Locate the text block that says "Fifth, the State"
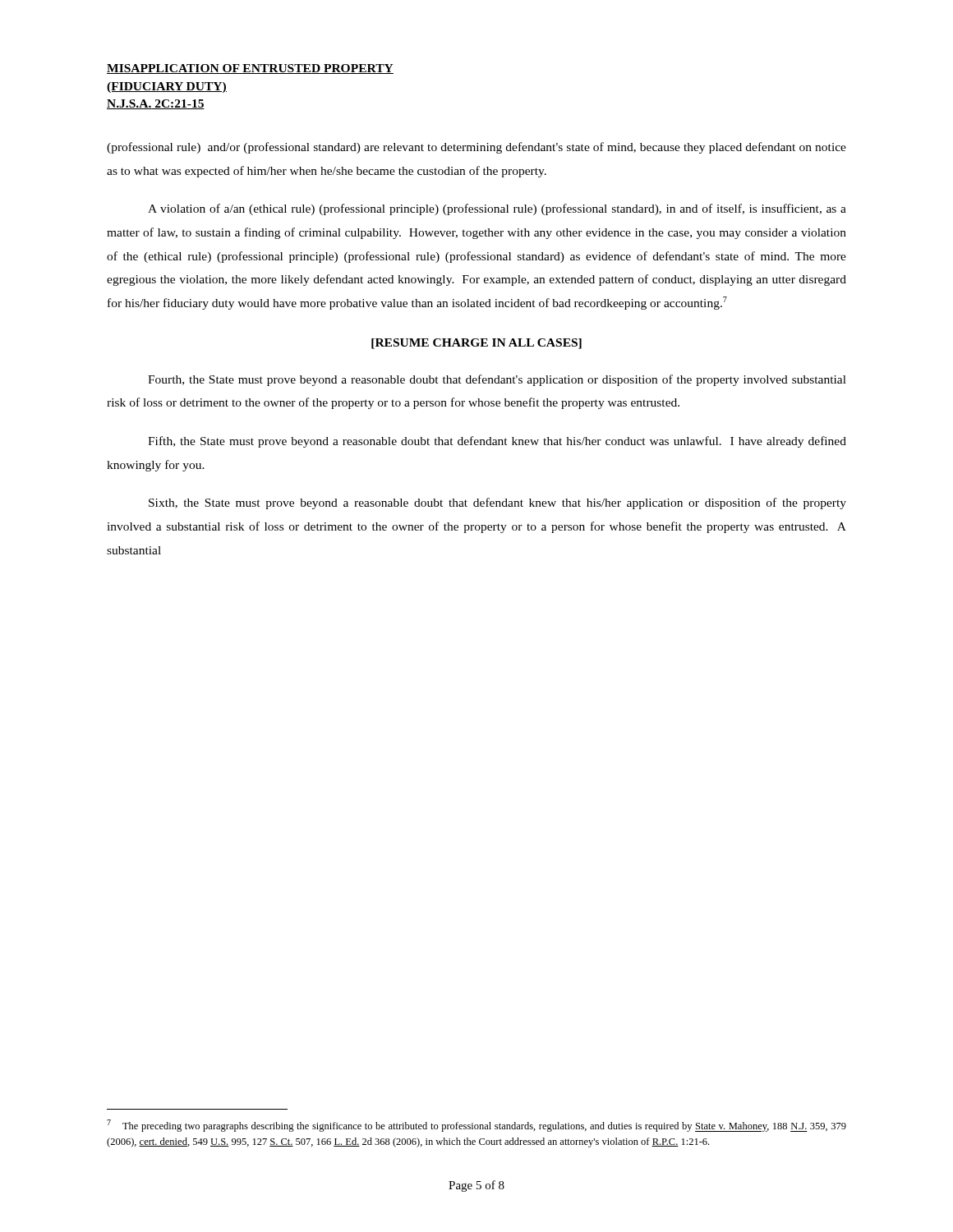 (x=476, y=453)
